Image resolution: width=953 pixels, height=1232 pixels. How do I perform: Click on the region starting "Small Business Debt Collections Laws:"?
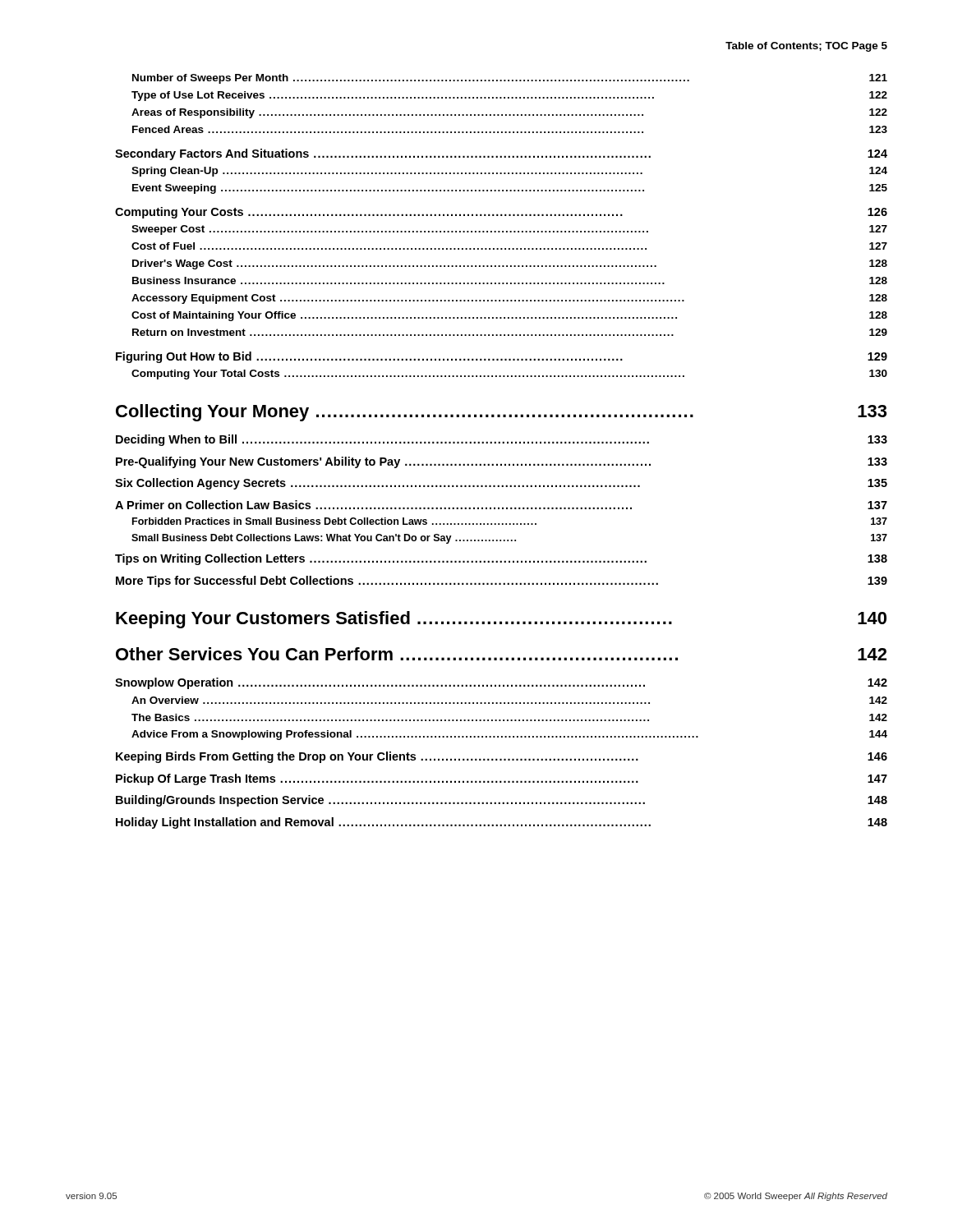pos(509,538)
